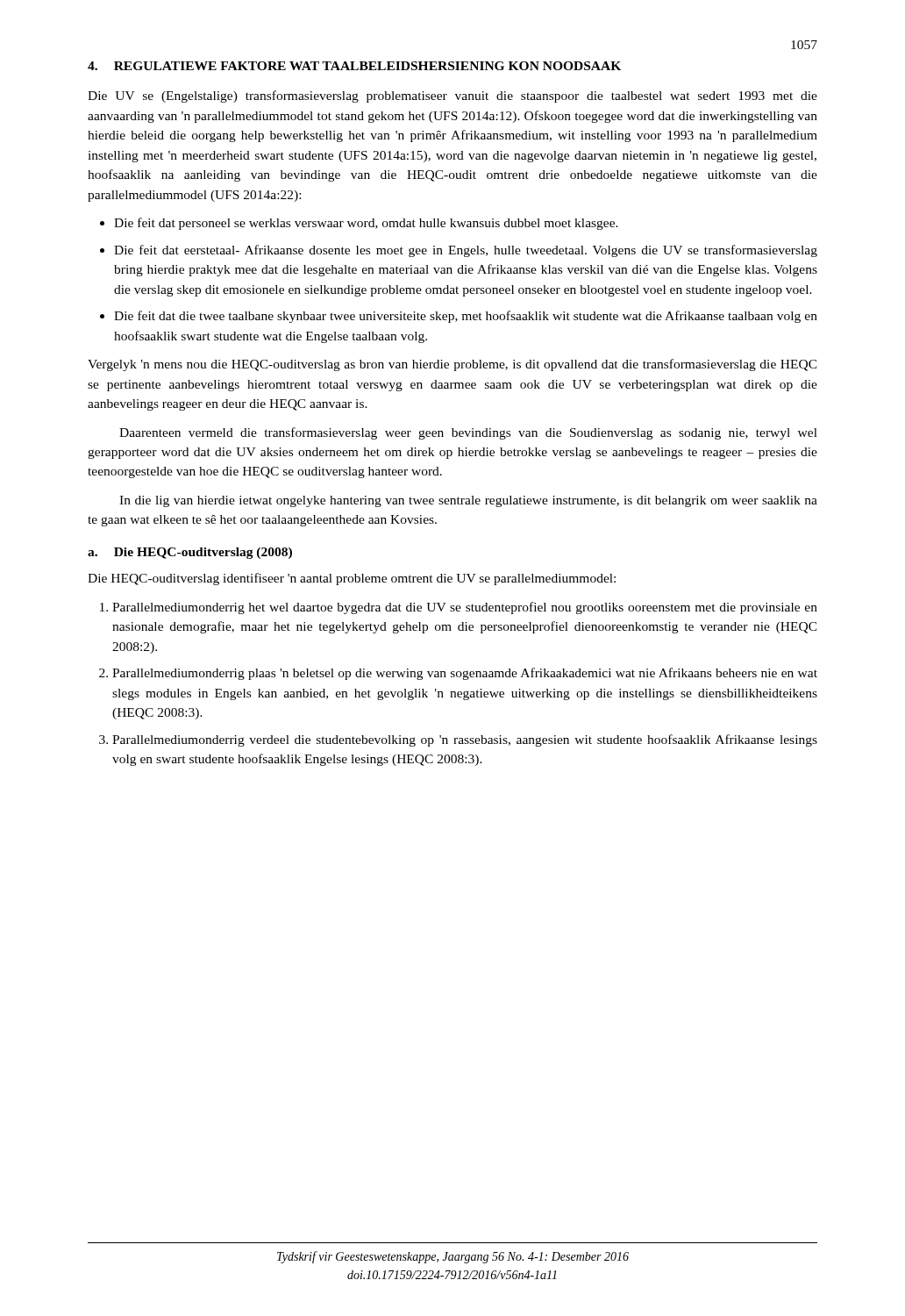Image resolution: width=905 pixels, height=1316 pixels.
Task: Locate the section header that opens with "4. REGULATIEWE FAKTORE WAT TAALBELEIDSHERSIENING"
Action: click(354, 66)
